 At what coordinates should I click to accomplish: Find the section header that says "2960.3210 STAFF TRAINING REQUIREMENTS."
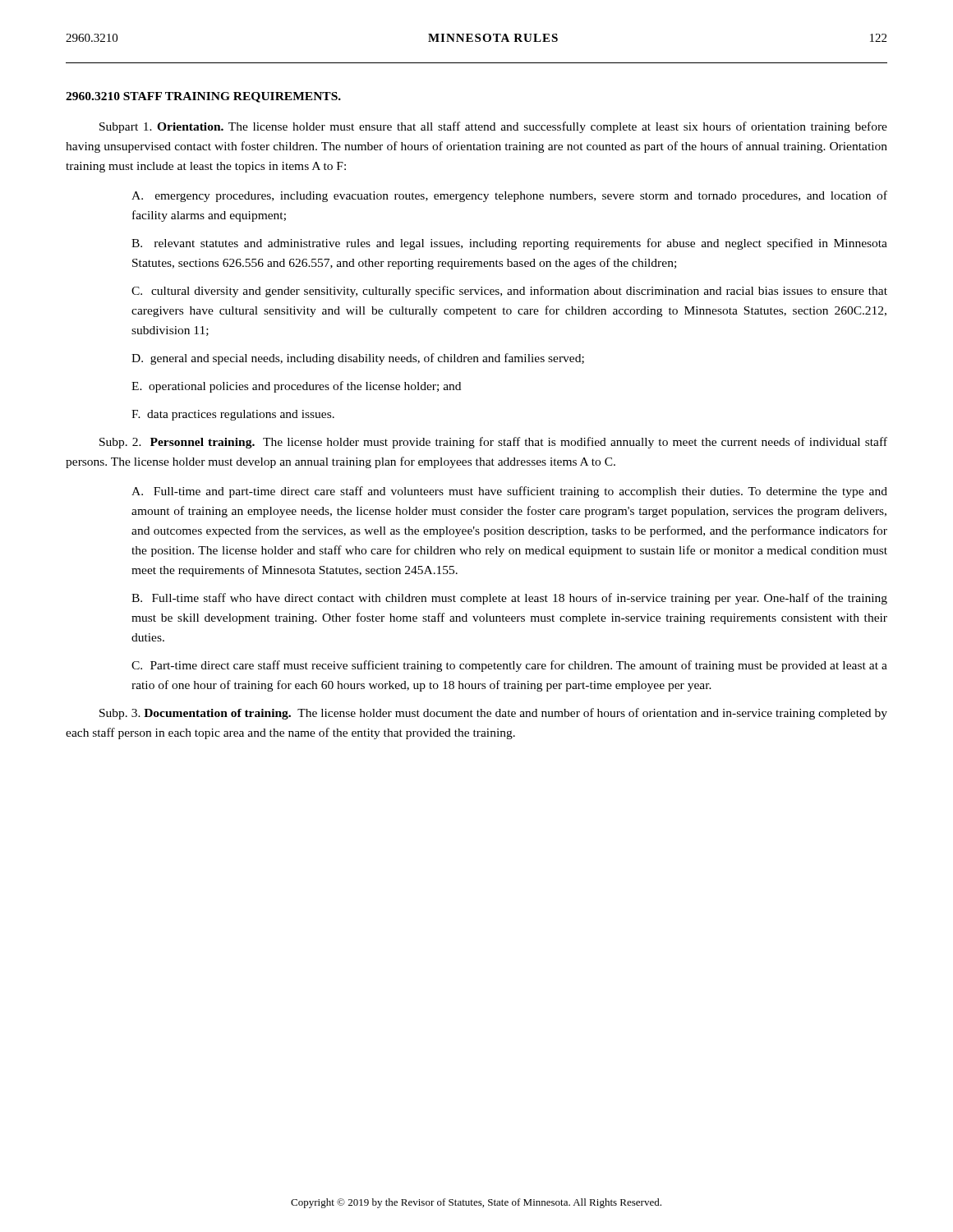click(x=203, y=96)
